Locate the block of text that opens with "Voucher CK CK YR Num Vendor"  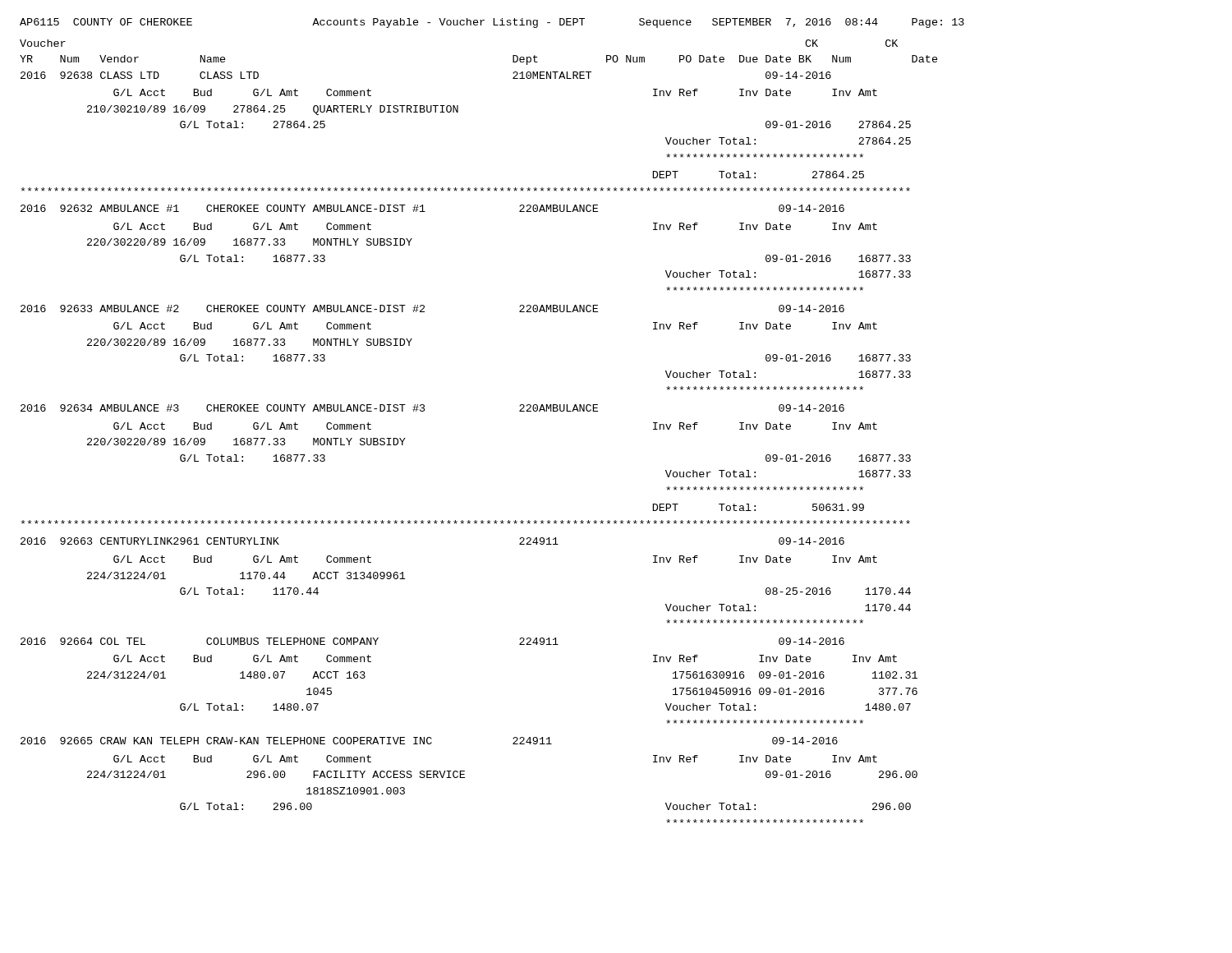tap(41, 43)
